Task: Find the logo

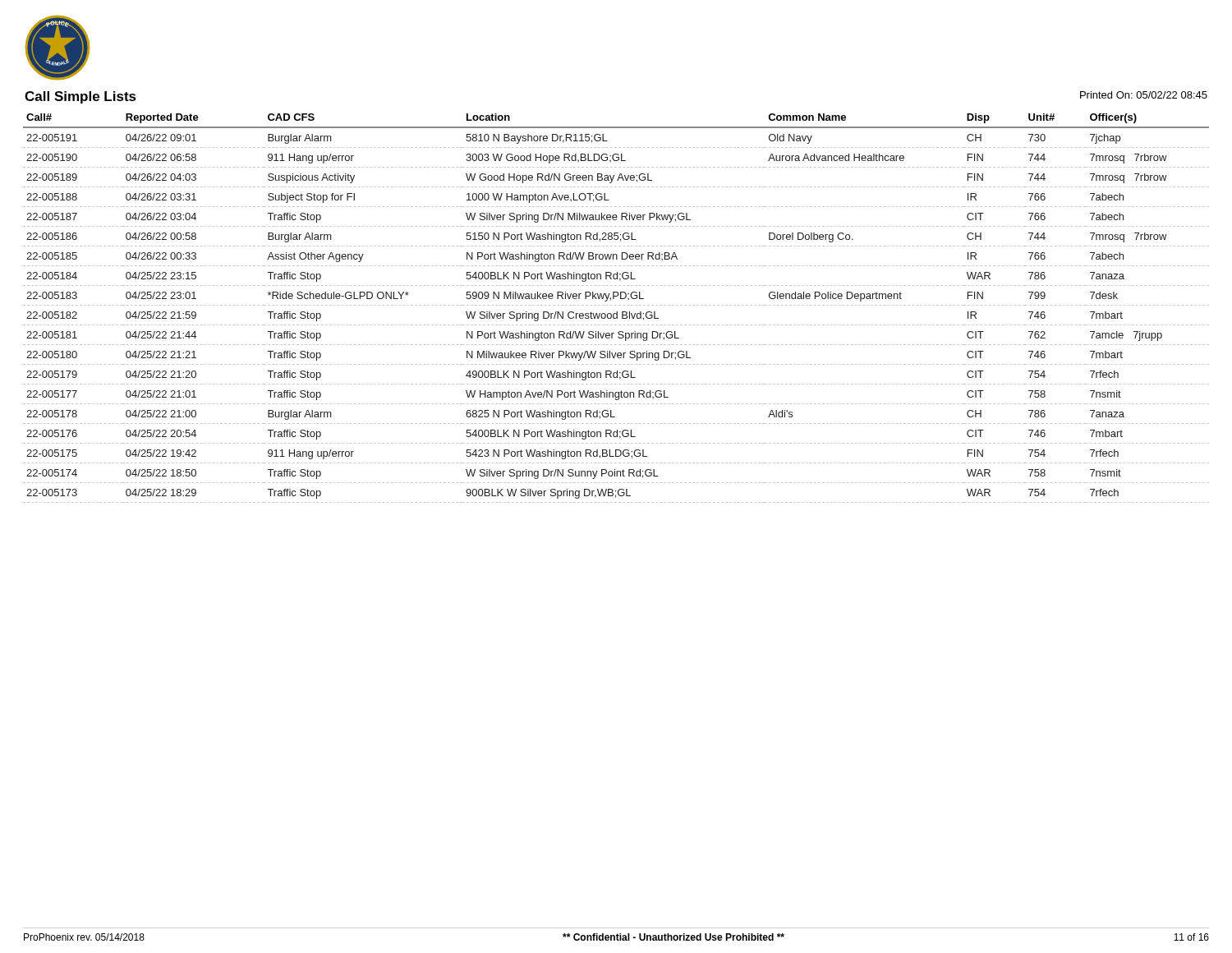Action: point(57,48)
